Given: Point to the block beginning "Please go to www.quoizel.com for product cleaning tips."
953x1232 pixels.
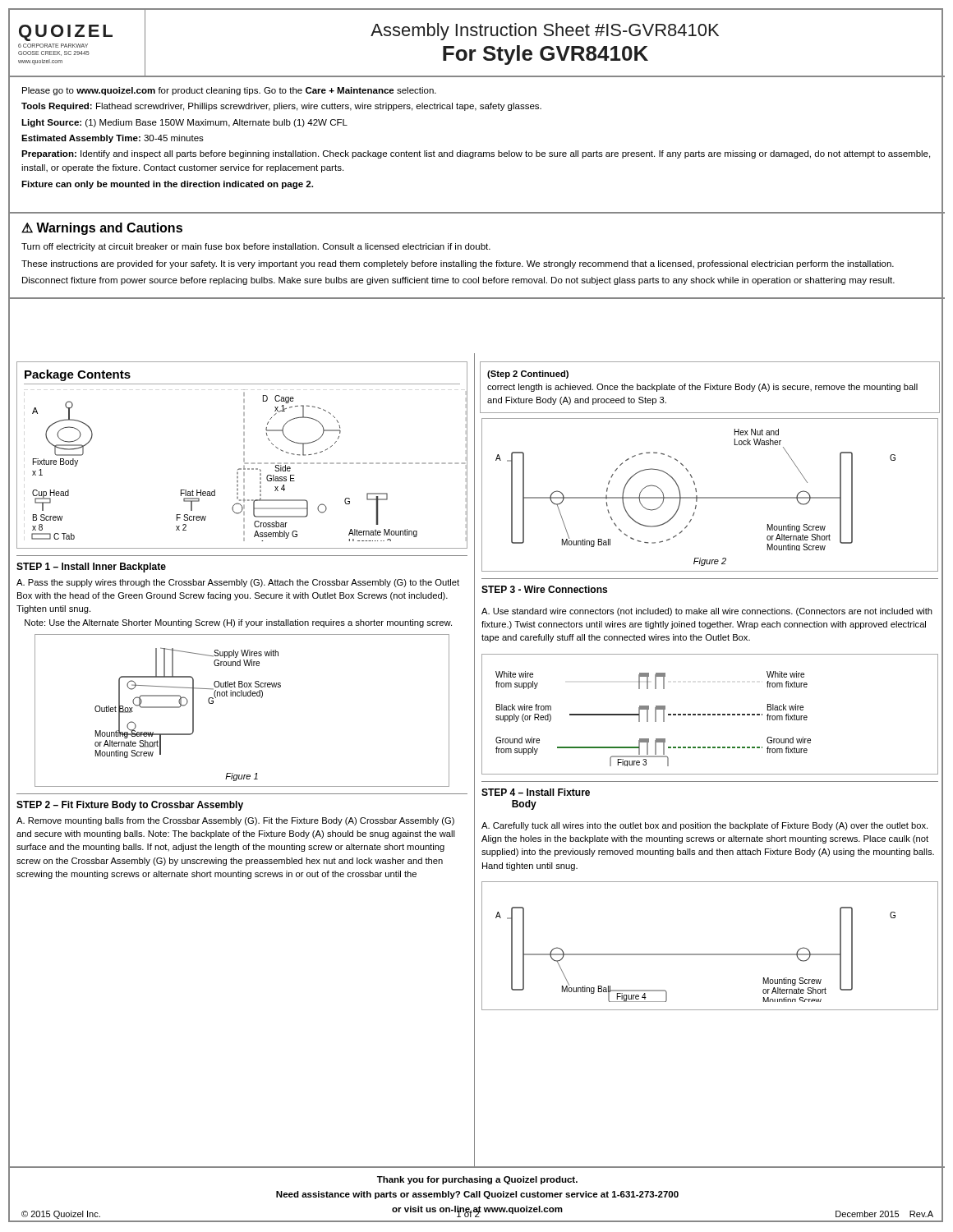Looking at the screenshot, I should click(229, 91).
